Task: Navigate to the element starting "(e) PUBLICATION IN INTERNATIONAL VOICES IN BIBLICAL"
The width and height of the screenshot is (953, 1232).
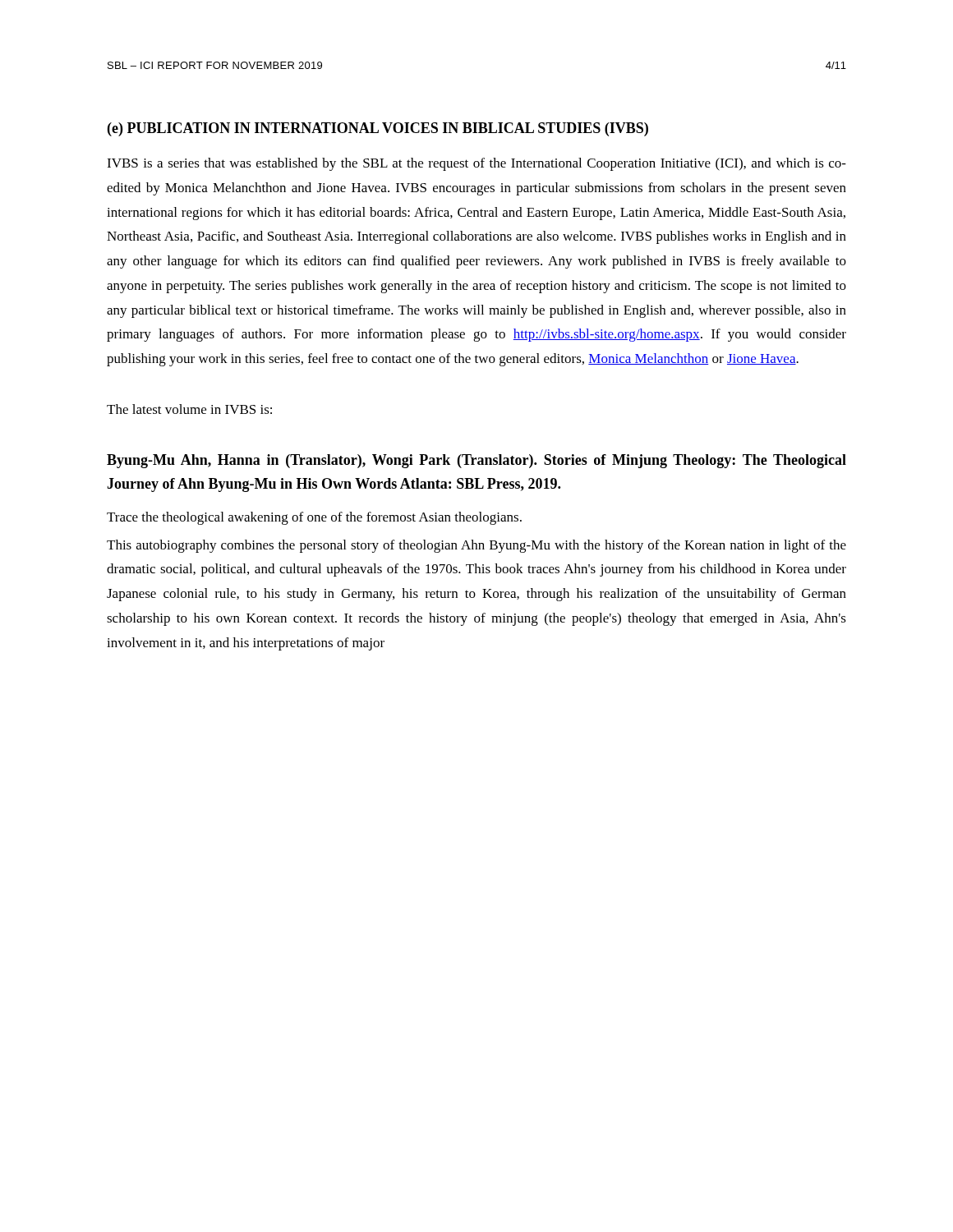Action: pos(378,128)
